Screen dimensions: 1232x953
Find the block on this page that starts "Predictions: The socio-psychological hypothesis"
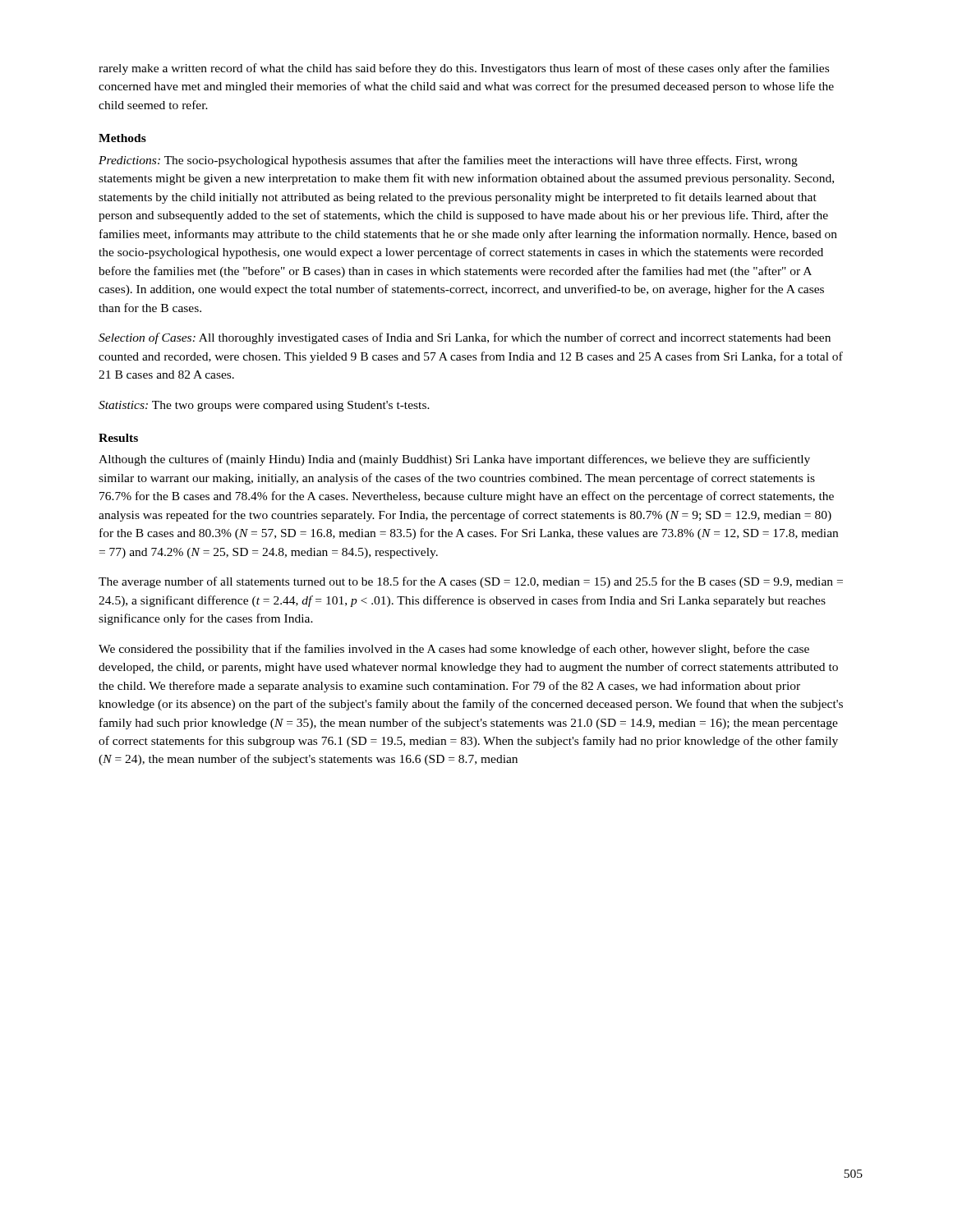(x=468, y=233)
